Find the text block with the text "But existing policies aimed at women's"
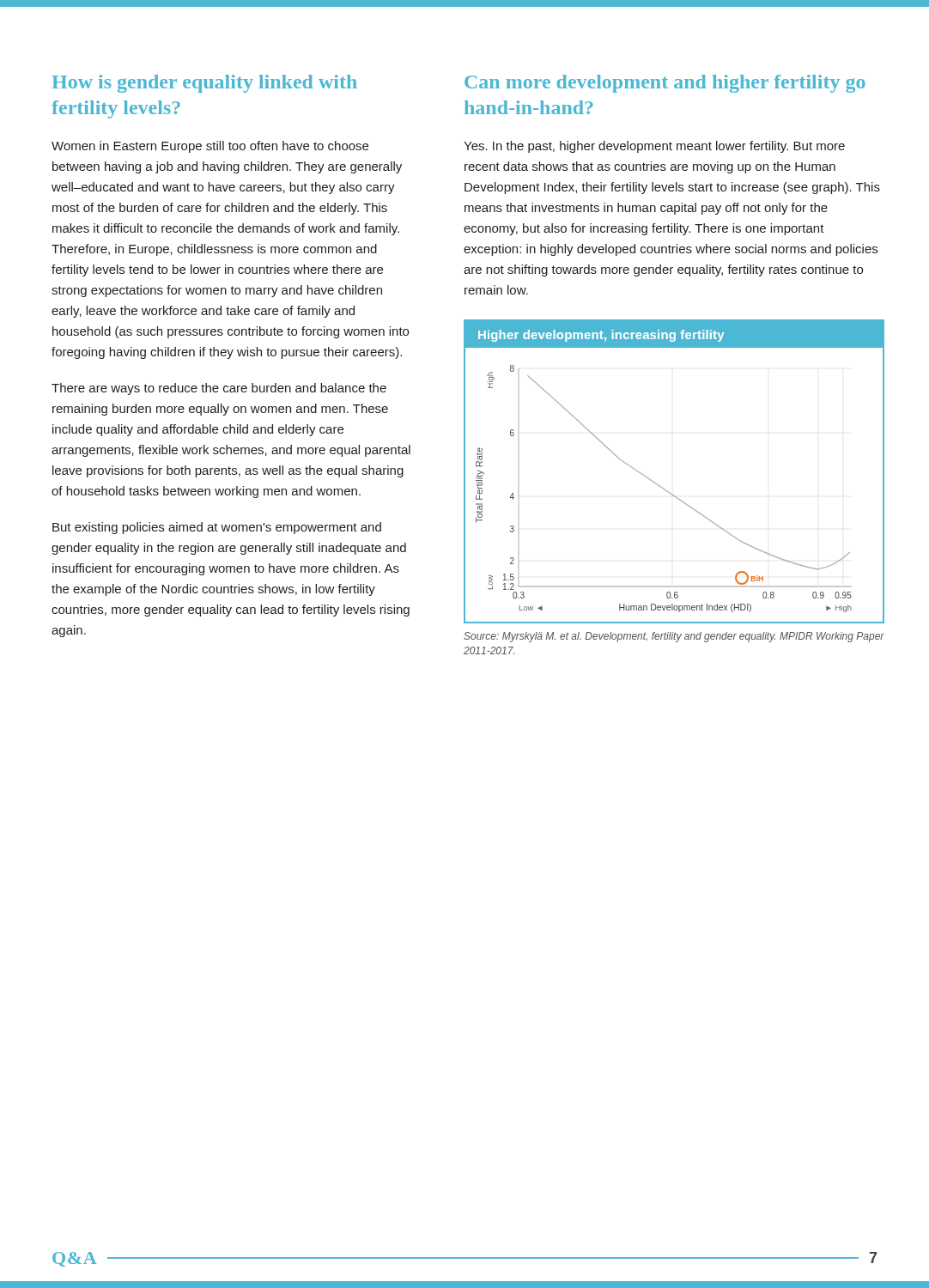Image resolution: width=929 pixels, height=1288 pixels. 232,579
